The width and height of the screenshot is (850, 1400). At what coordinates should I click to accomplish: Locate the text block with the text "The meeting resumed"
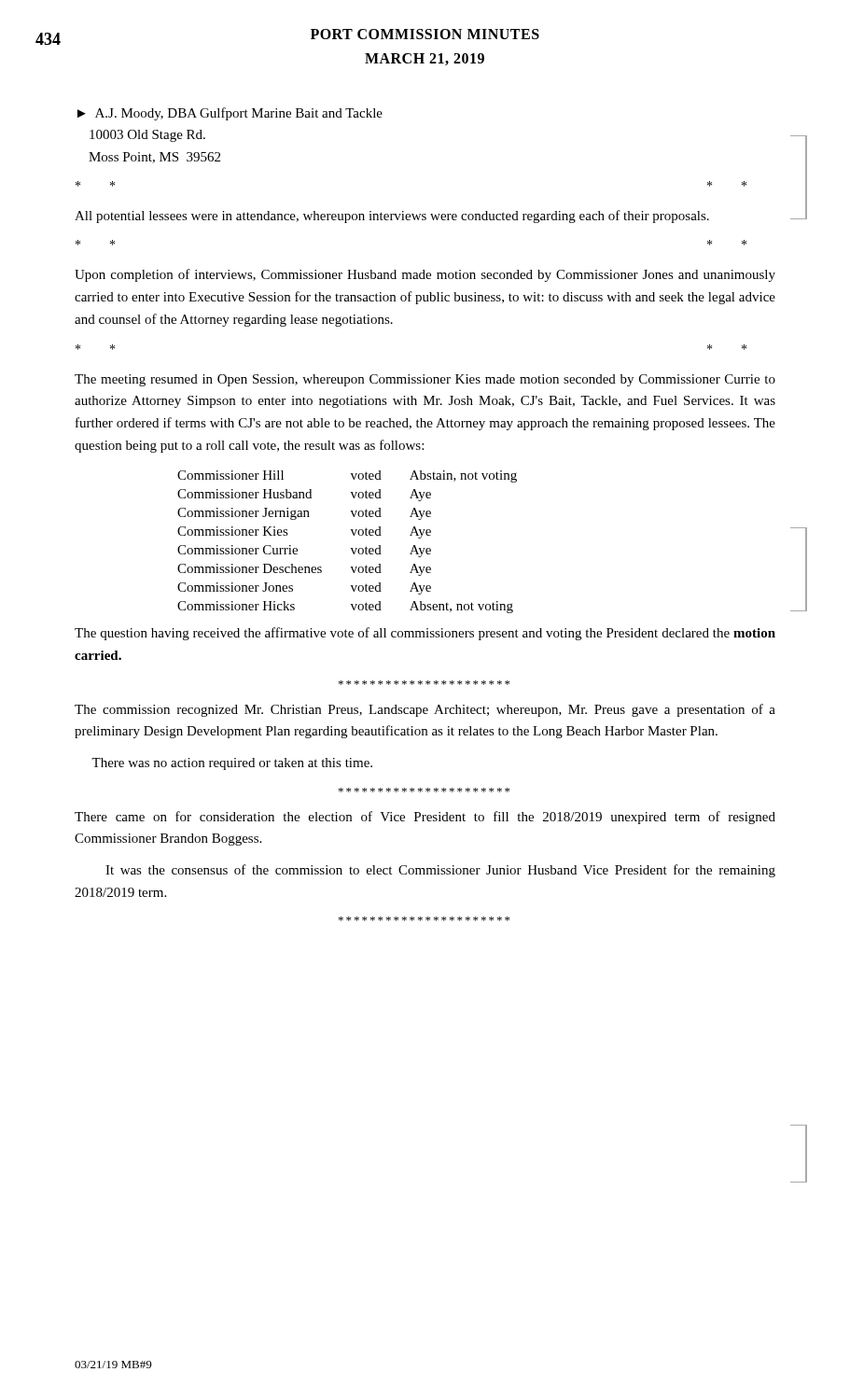(x=425, y=412)
